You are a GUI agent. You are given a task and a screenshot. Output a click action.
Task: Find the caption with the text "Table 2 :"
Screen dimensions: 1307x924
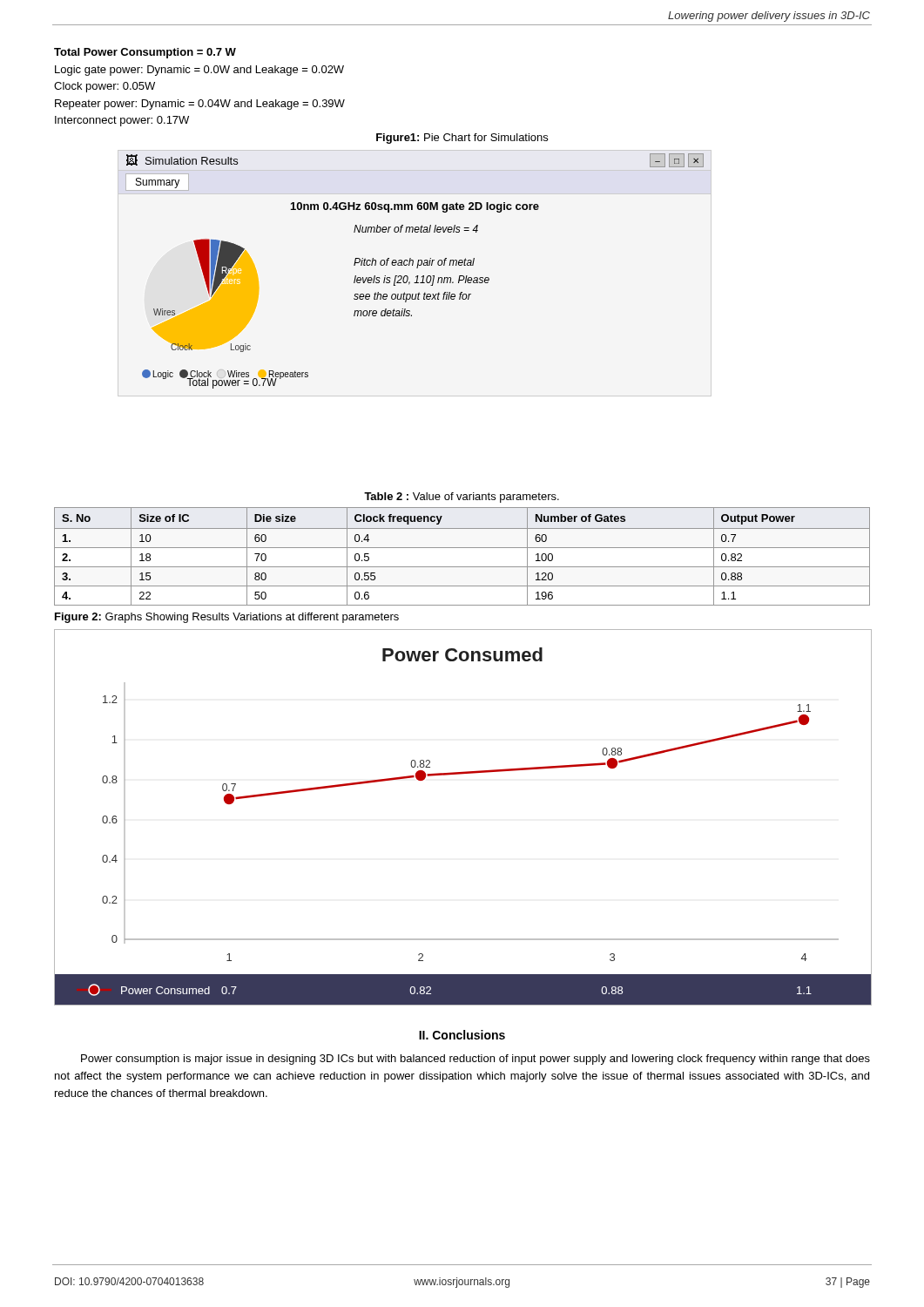(462, 496)
